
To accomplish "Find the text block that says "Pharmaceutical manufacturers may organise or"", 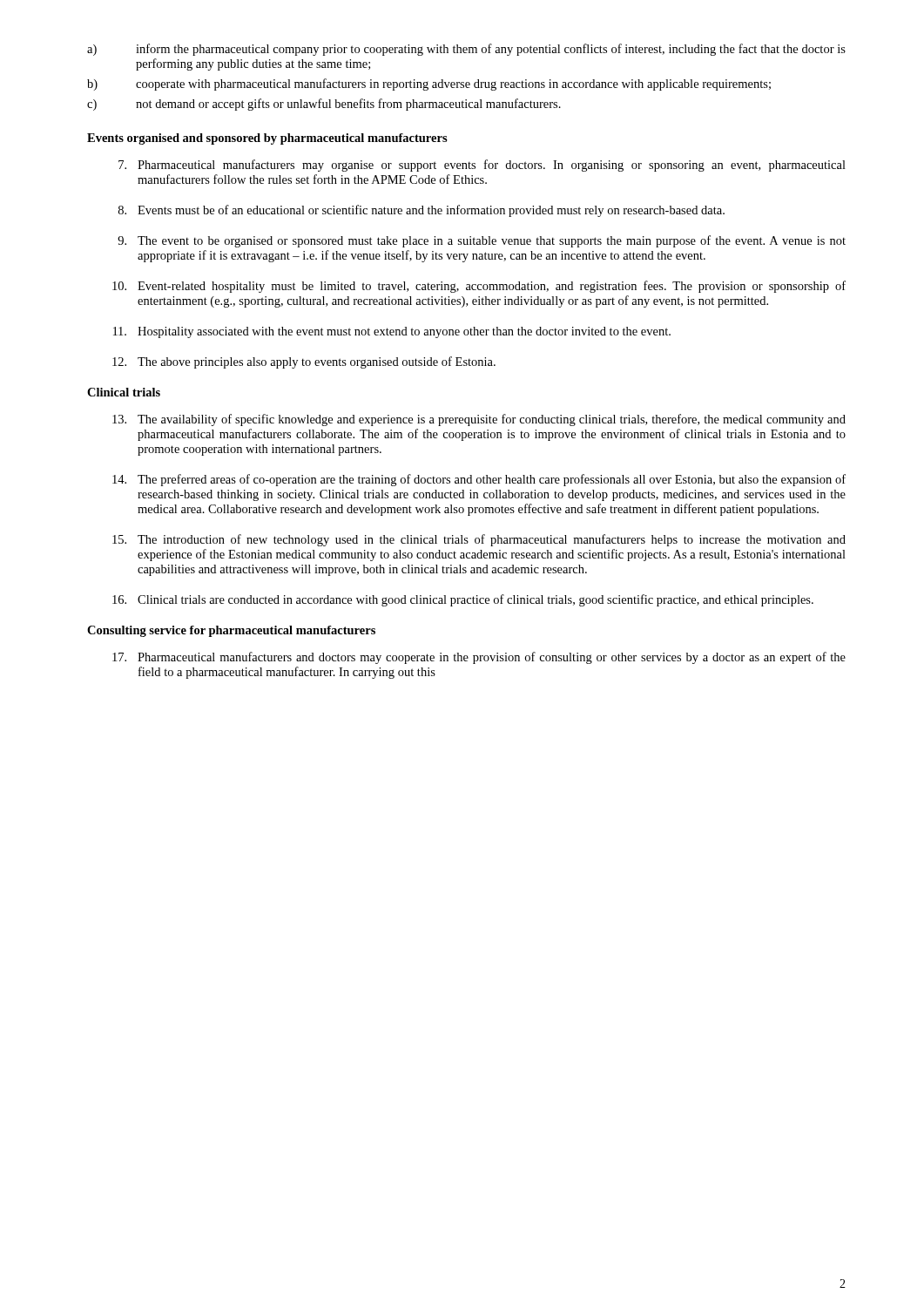I will (466, 173).
